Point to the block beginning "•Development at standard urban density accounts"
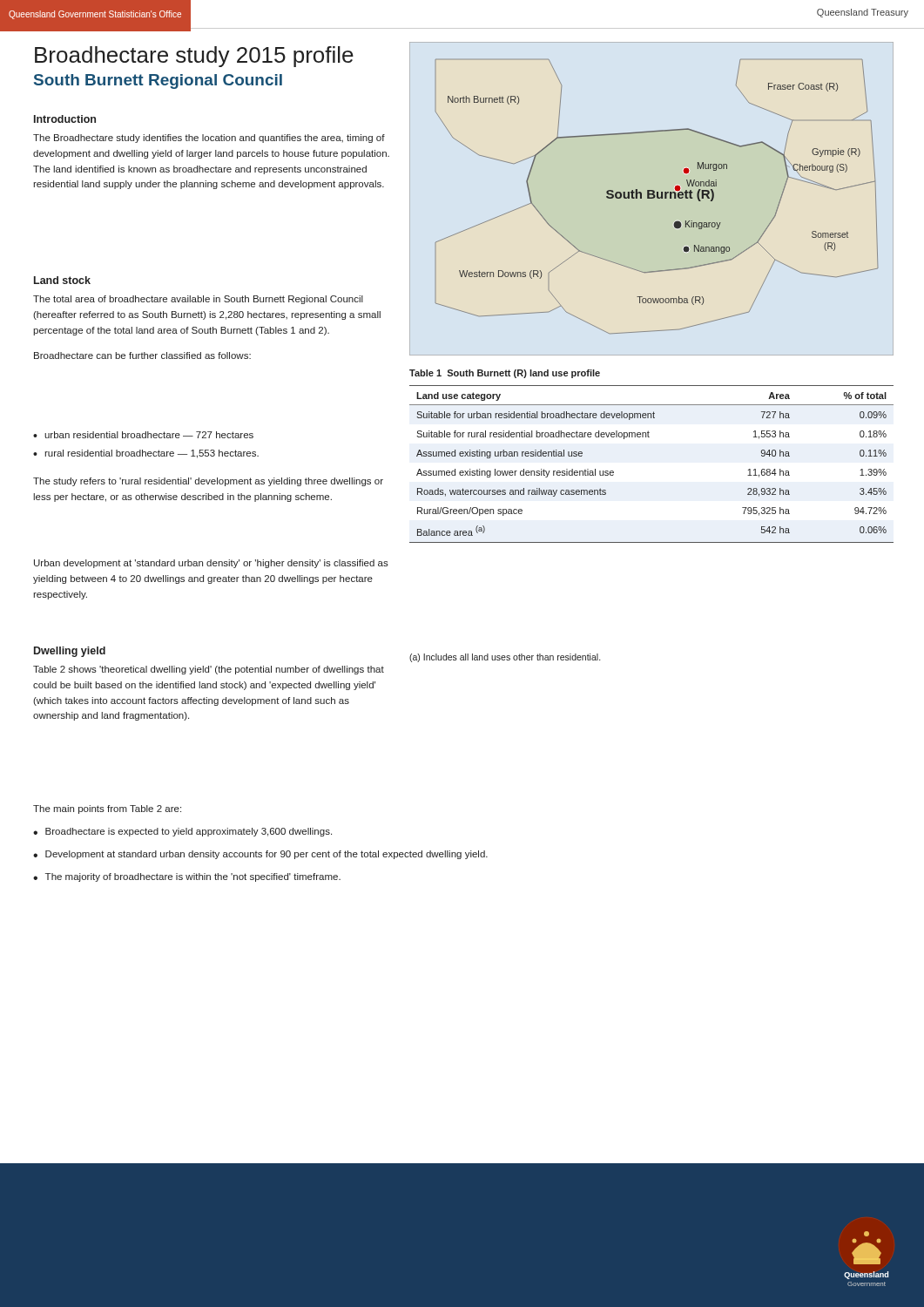 coord(261,855)
